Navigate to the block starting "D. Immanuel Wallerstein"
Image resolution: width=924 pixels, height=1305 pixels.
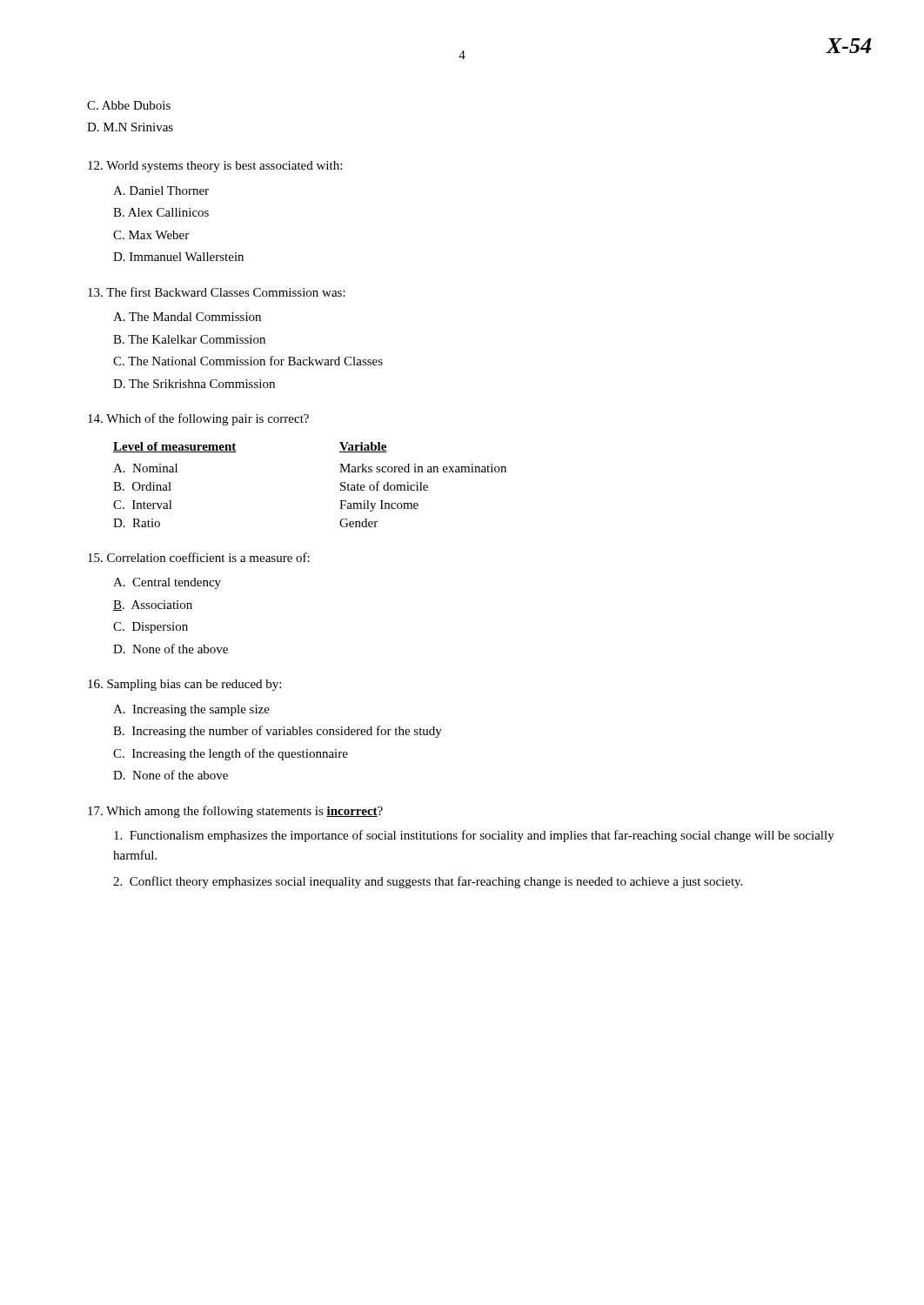coord(179,257)
